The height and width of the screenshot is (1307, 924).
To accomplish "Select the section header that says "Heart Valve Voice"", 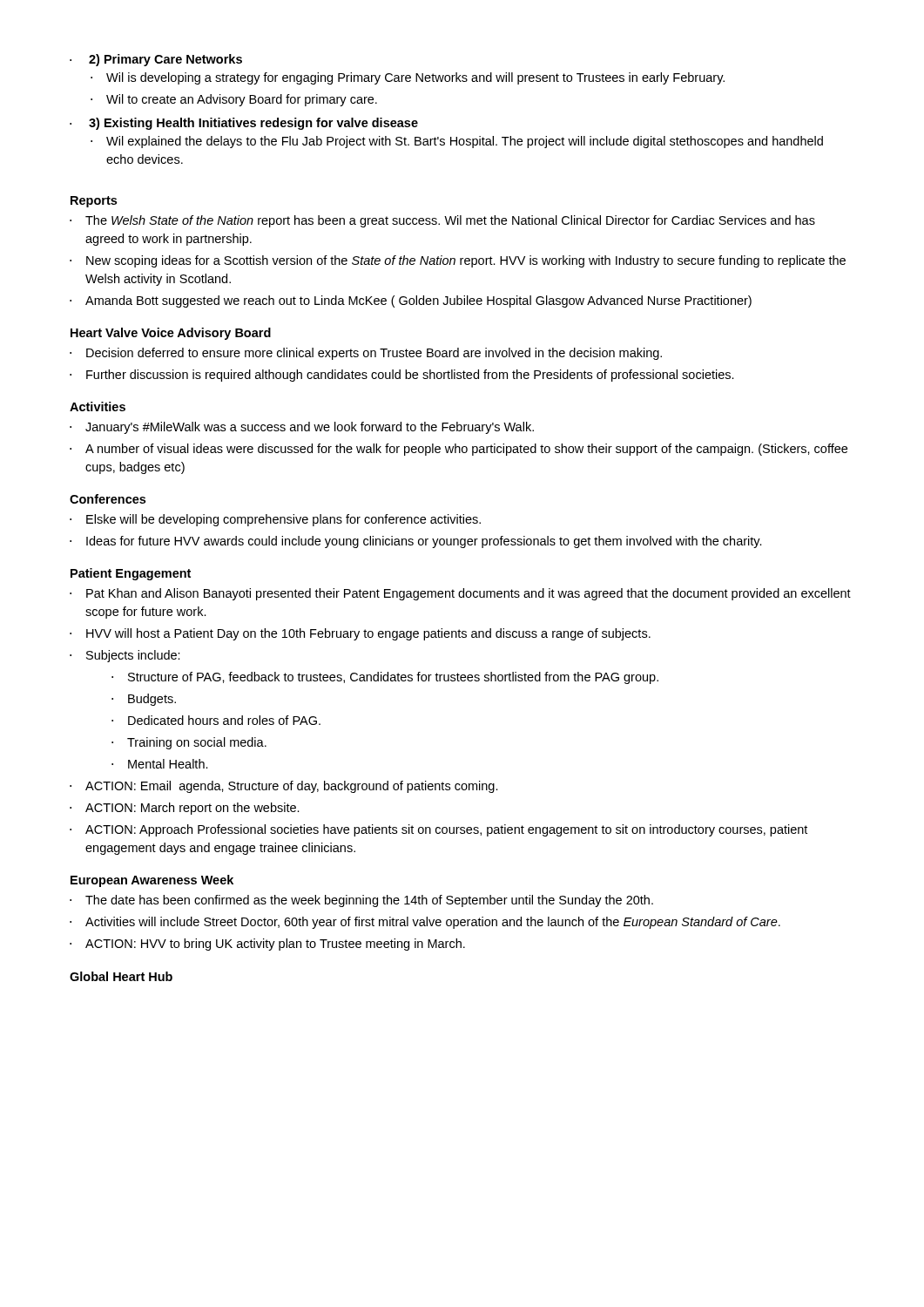I will click(x=170, y=333).
